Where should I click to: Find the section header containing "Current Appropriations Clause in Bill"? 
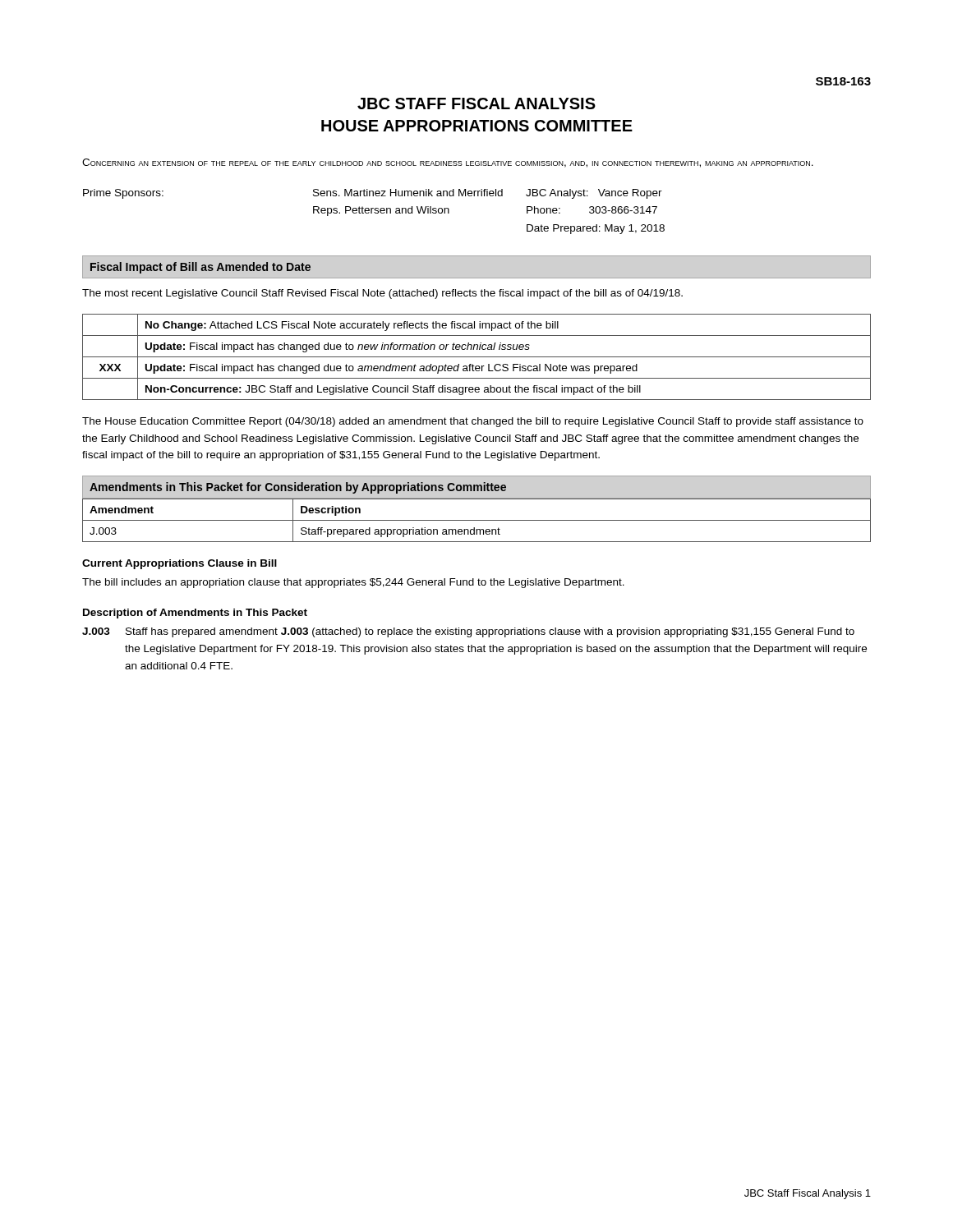[x=180, y=563]
